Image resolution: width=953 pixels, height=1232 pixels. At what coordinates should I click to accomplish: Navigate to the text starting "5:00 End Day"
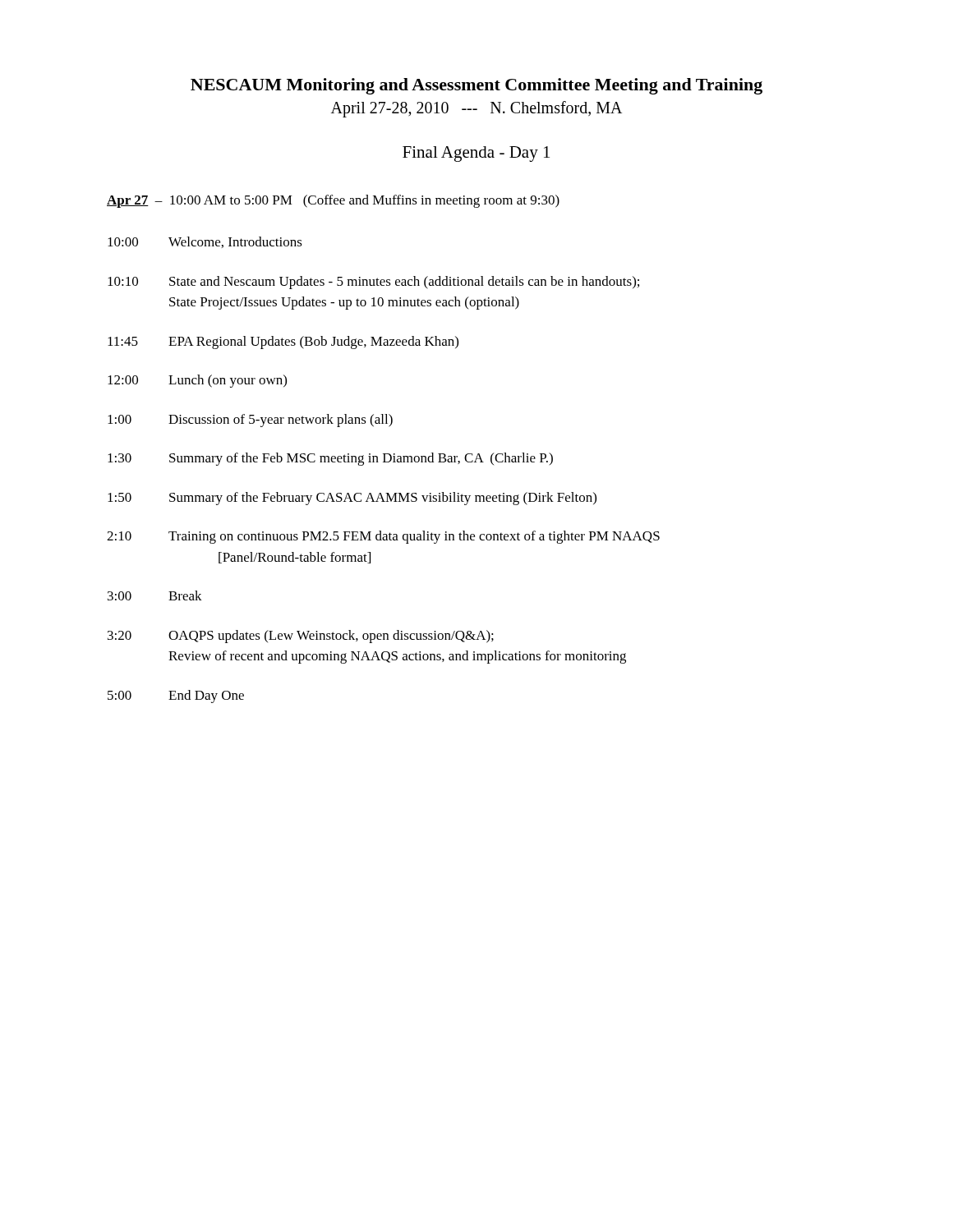click(x=176, y=696)
